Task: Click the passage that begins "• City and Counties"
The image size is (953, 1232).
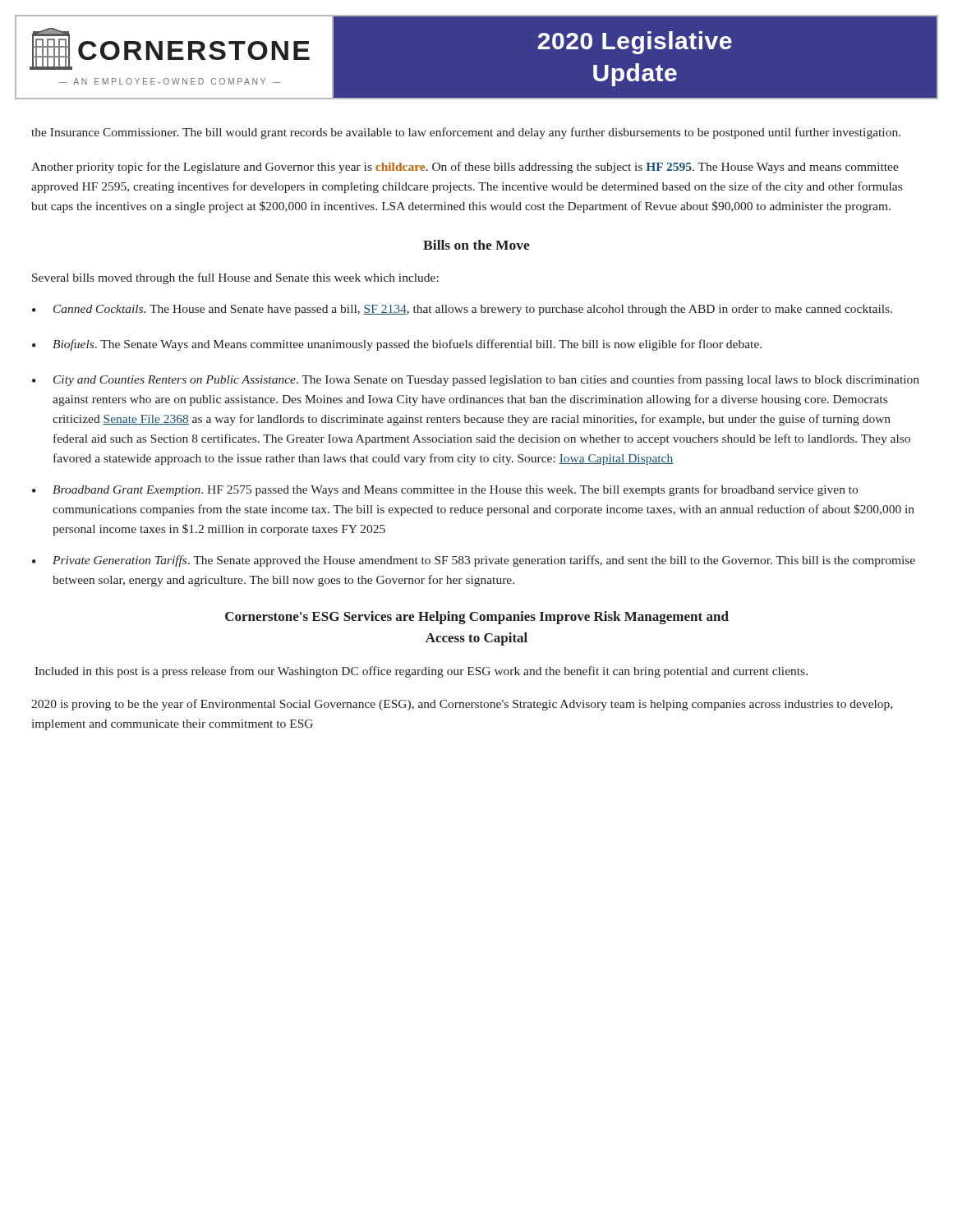Action: point(476,419)
